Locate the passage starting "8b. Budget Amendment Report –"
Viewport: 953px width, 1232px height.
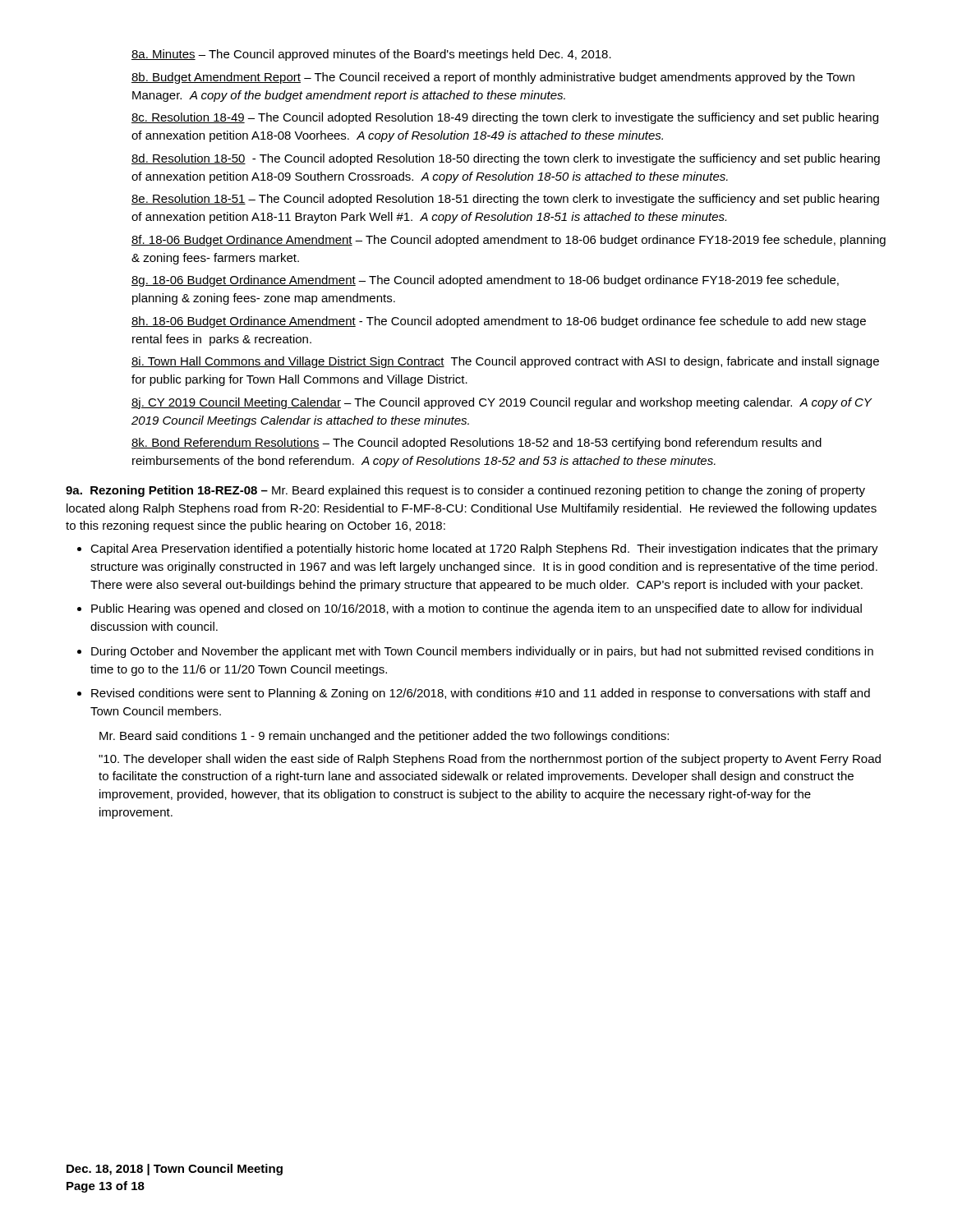509,86
